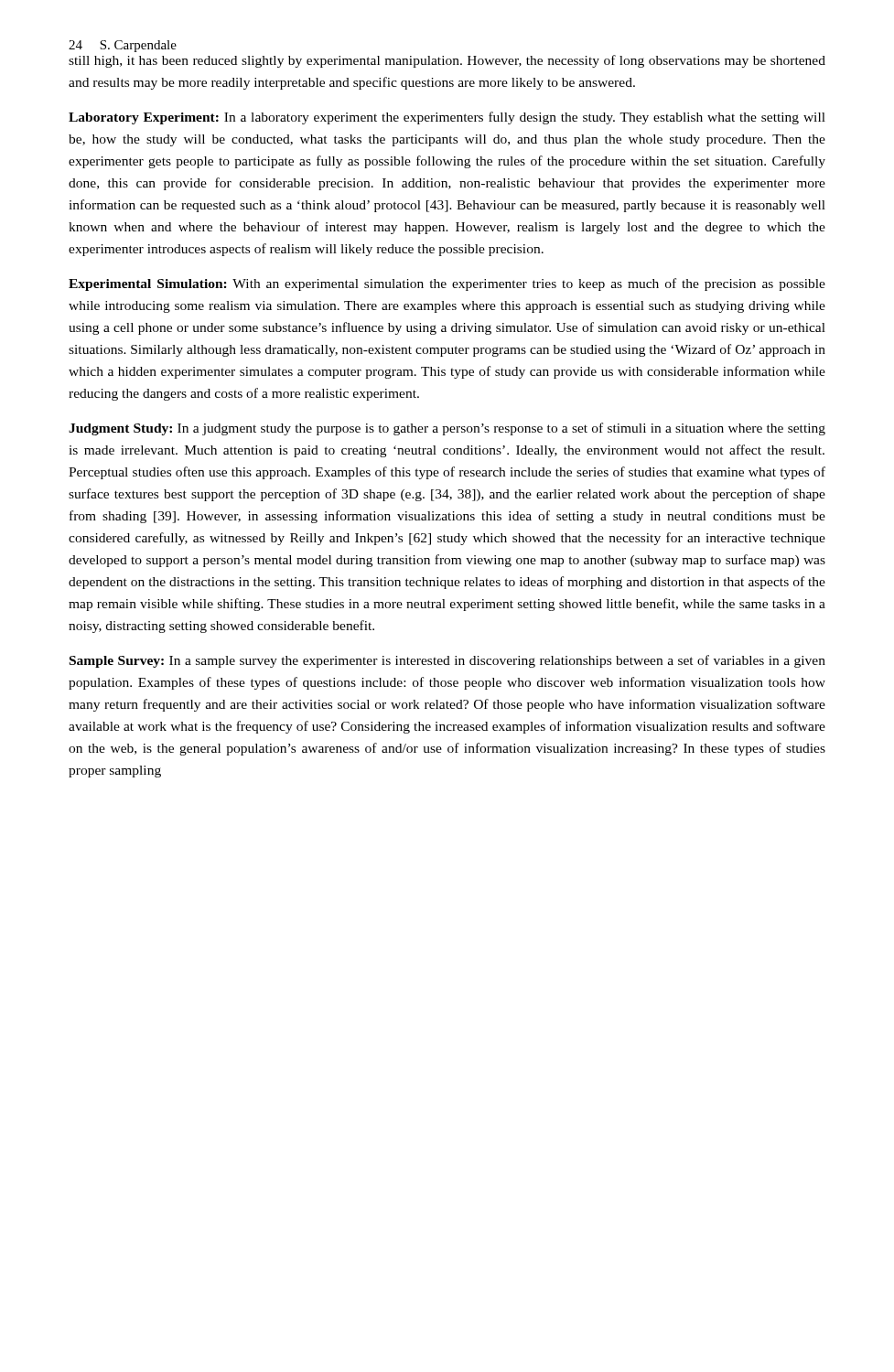The width and height of the screenshot is (894, 1372).
Task: Point to the element starting "still high, it has been"
Action: (x=447, y=71)
